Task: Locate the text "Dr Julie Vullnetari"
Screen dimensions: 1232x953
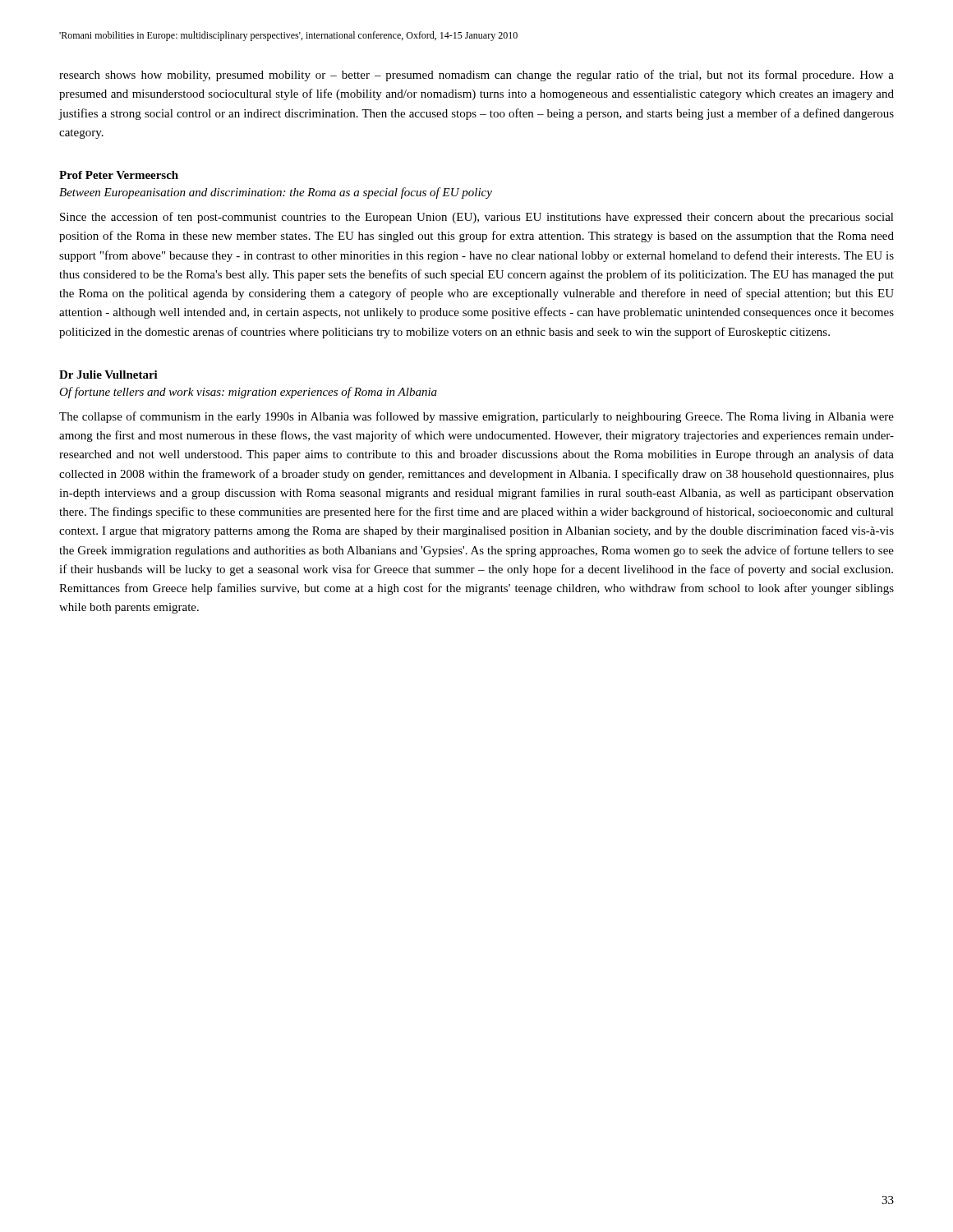Action: click(108, 374)
